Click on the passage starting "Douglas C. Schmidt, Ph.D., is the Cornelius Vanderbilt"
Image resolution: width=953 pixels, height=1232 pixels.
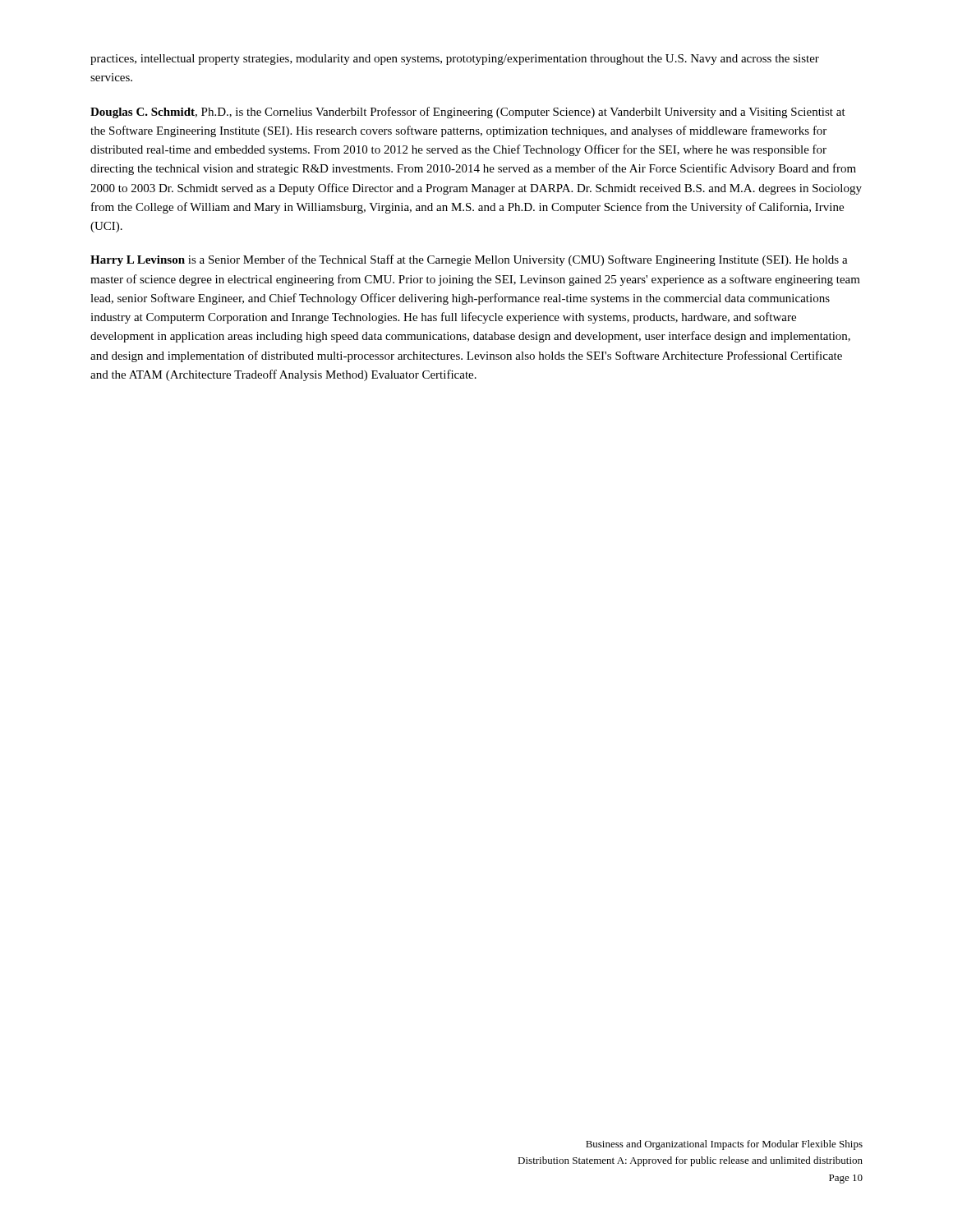[476, 169]
